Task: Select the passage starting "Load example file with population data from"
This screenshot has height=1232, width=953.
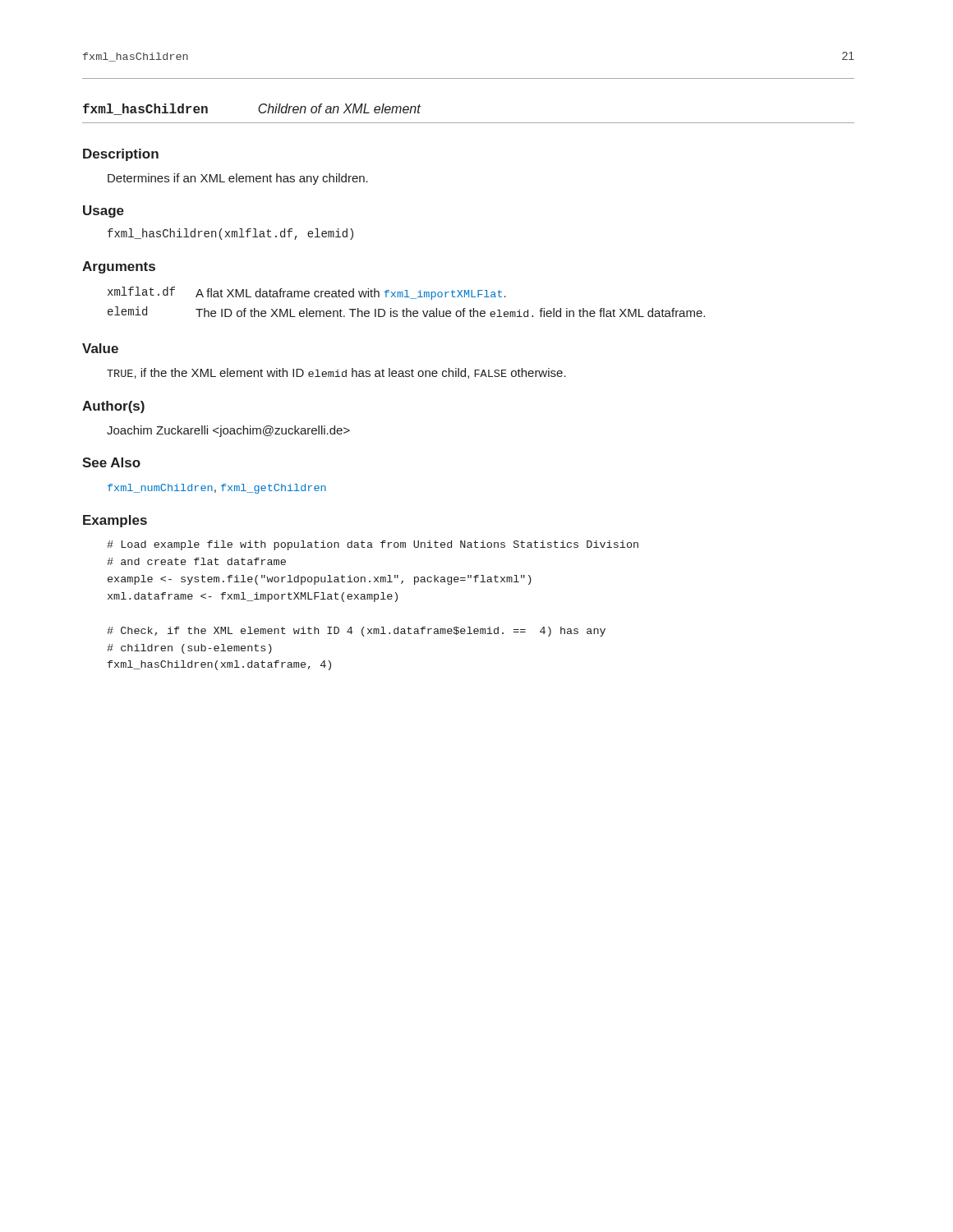Action: click(x=373, y=605)
